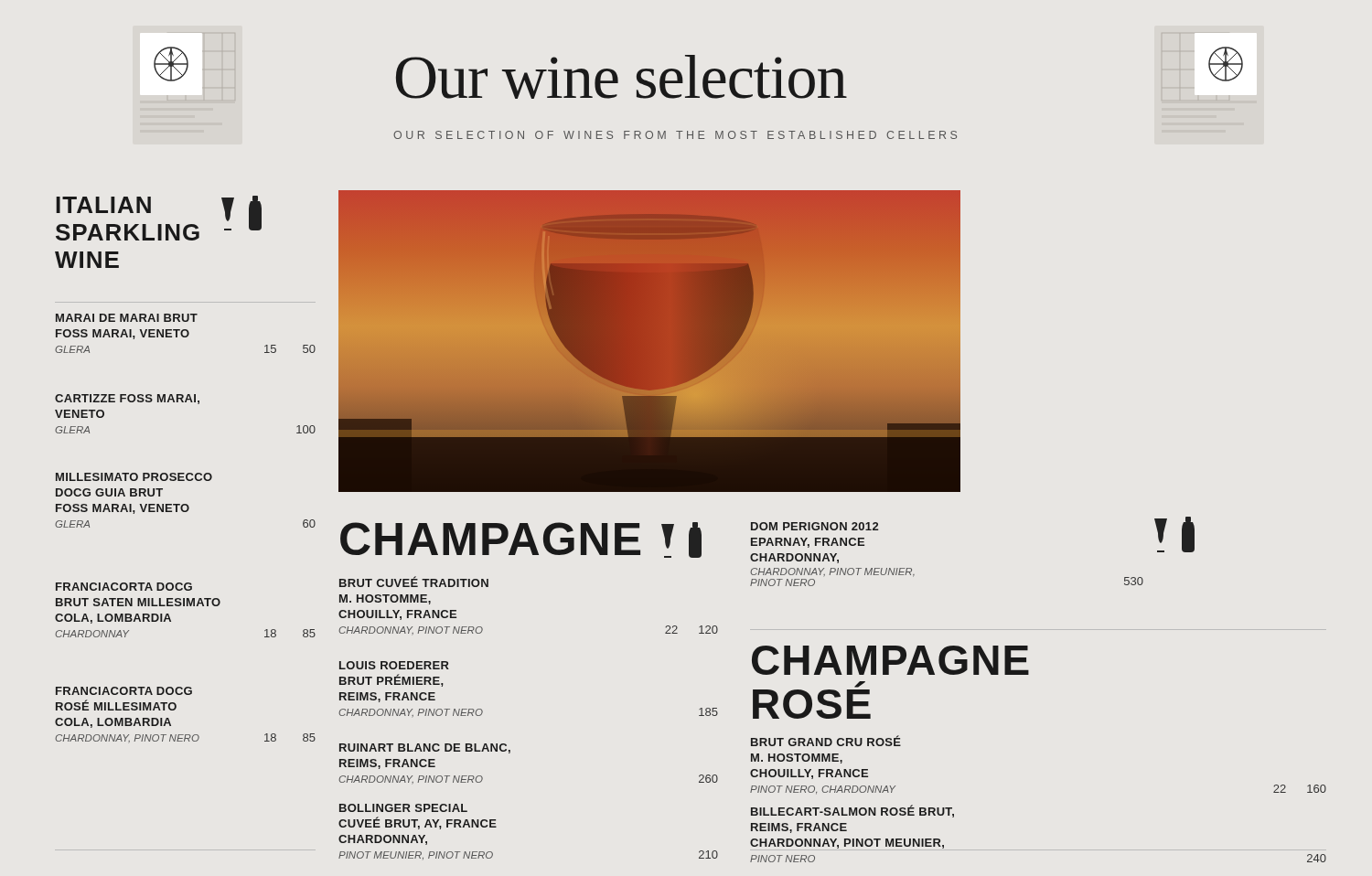
Task: Select the passage starting "MARAI DE MARAI BRUTFOSS"
Action: coord(185,333)
